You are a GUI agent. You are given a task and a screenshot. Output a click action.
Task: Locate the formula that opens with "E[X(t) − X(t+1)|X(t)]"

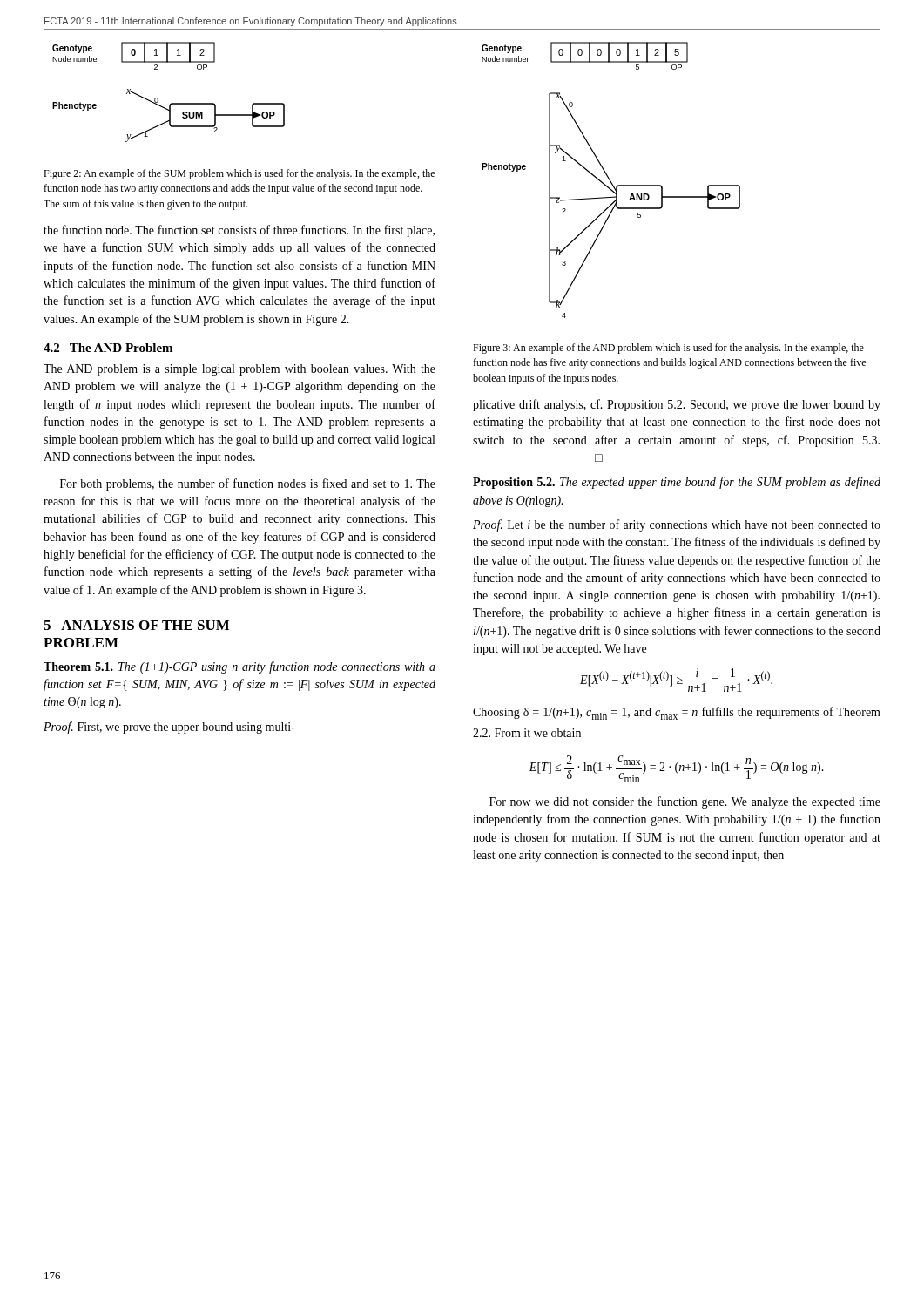click(677, 681)
